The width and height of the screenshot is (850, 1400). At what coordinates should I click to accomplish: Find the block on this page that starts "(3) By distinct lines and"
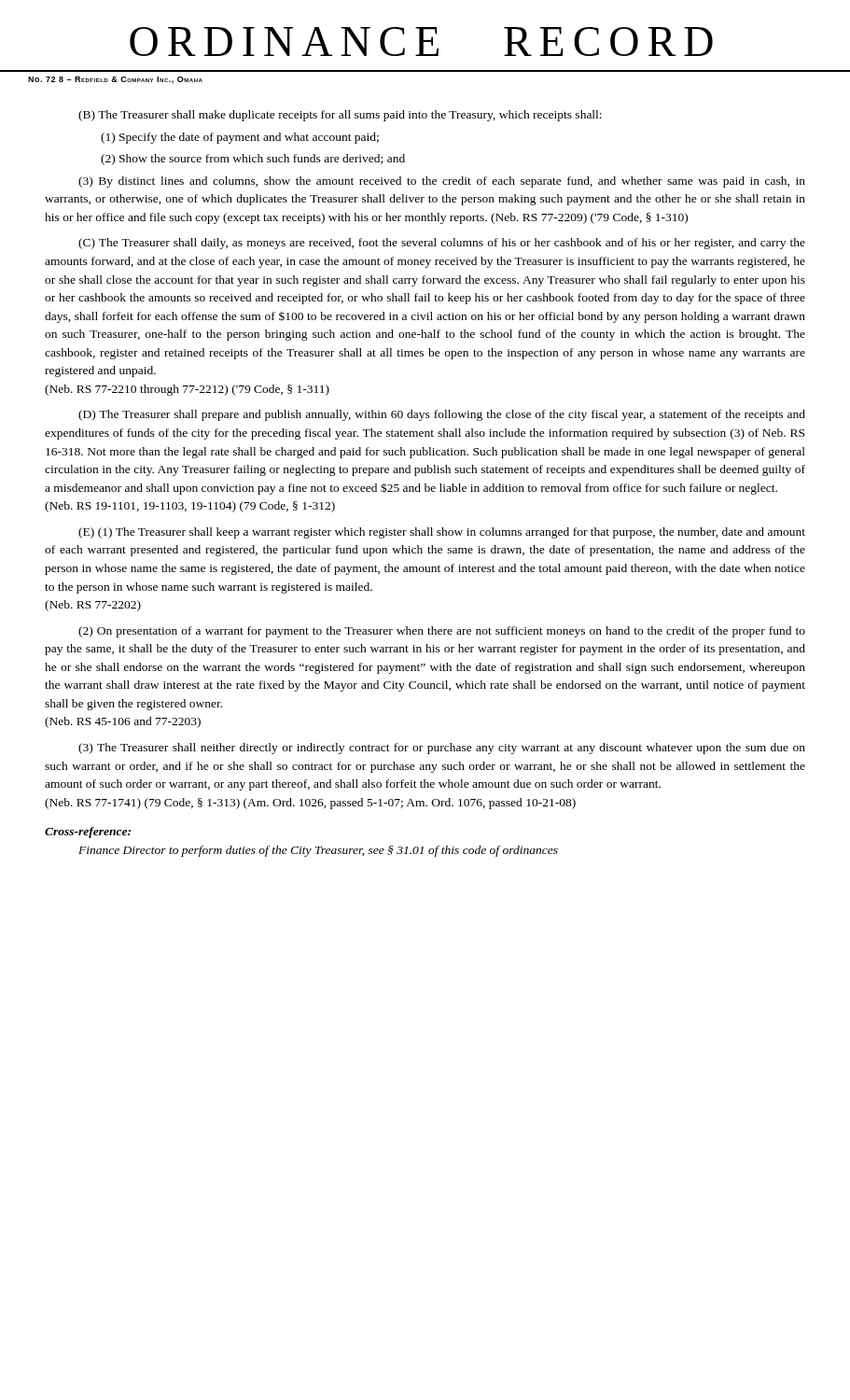[425, 199]
